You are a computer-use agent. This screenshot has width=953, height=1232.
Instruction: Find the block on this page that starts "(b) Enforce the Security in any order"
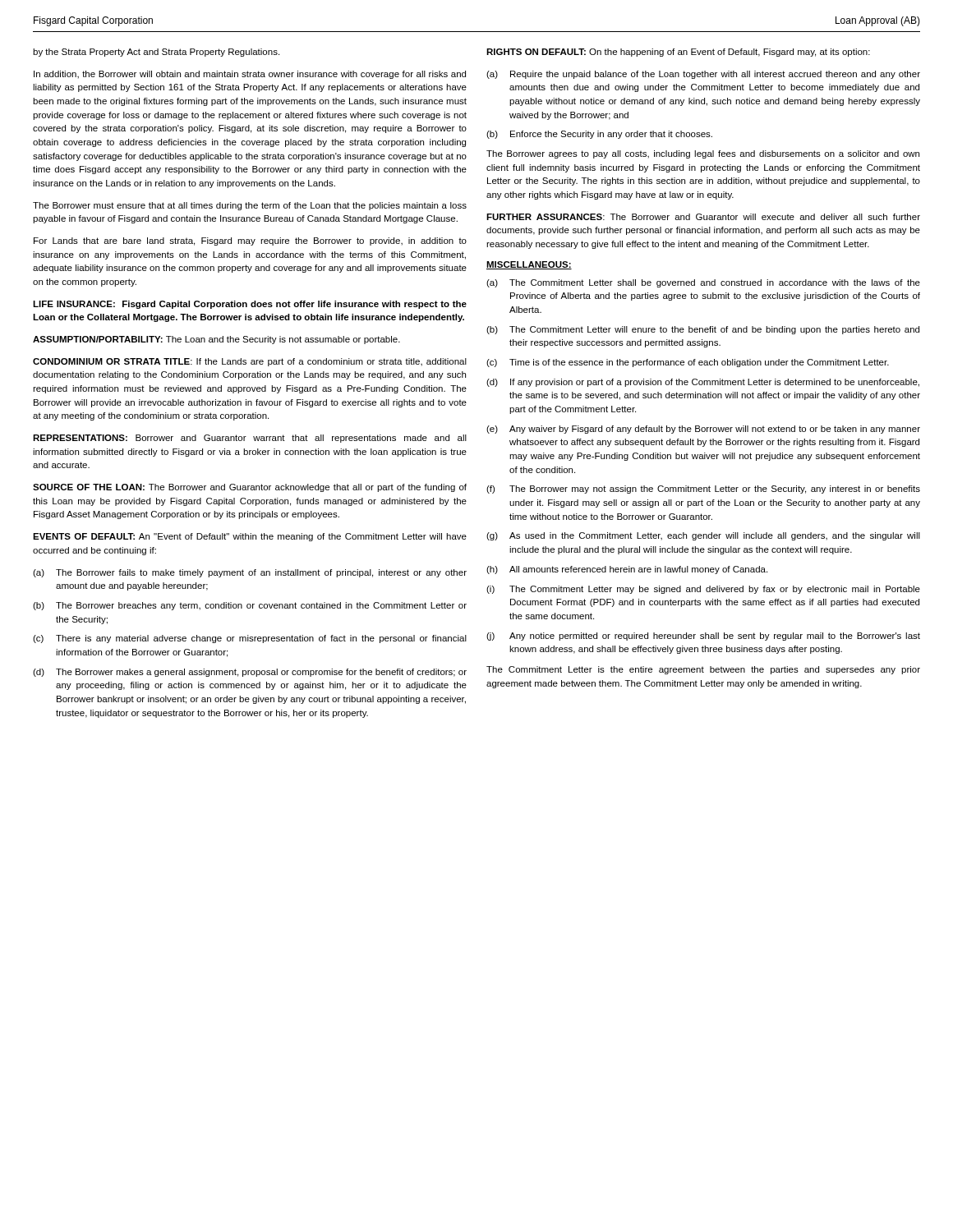tap(703, 134)
